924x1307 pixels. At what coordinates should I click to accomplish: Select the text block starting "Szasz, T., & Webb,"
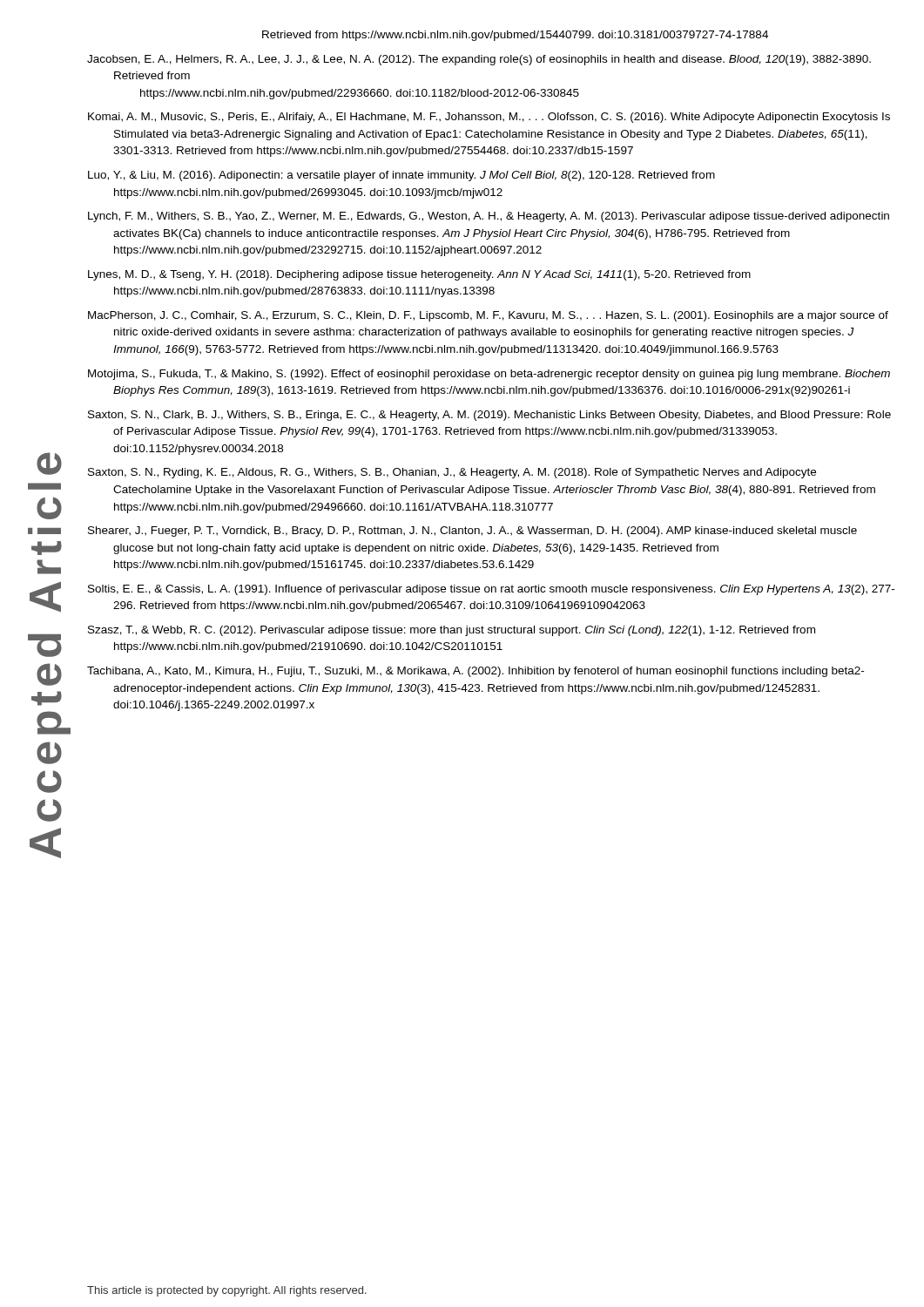tap(452, 638)
